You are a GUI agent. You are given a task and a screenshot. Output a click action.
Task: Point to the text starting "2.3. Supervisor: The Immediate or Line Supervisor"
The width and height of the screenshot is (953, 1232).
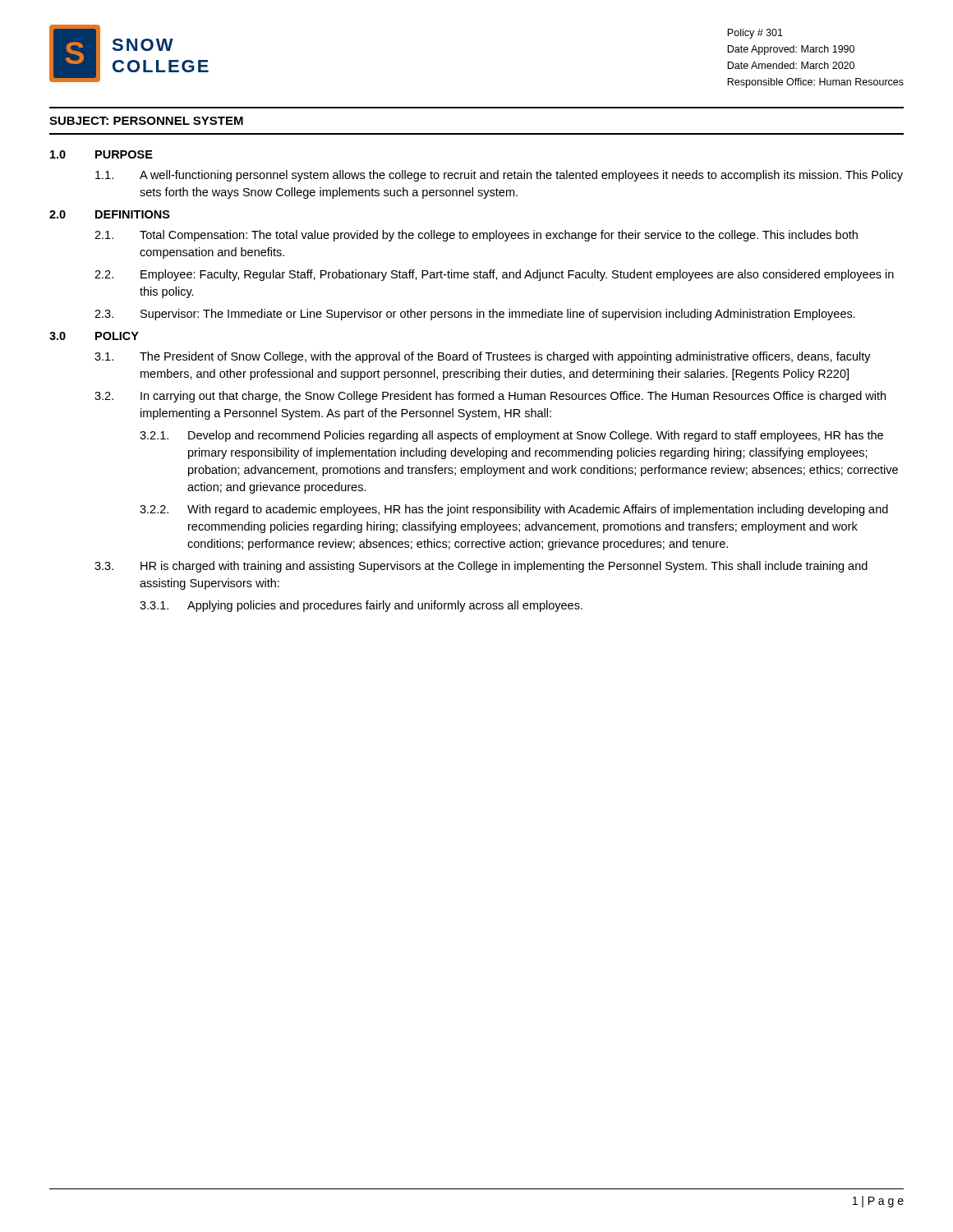point(499,314)
